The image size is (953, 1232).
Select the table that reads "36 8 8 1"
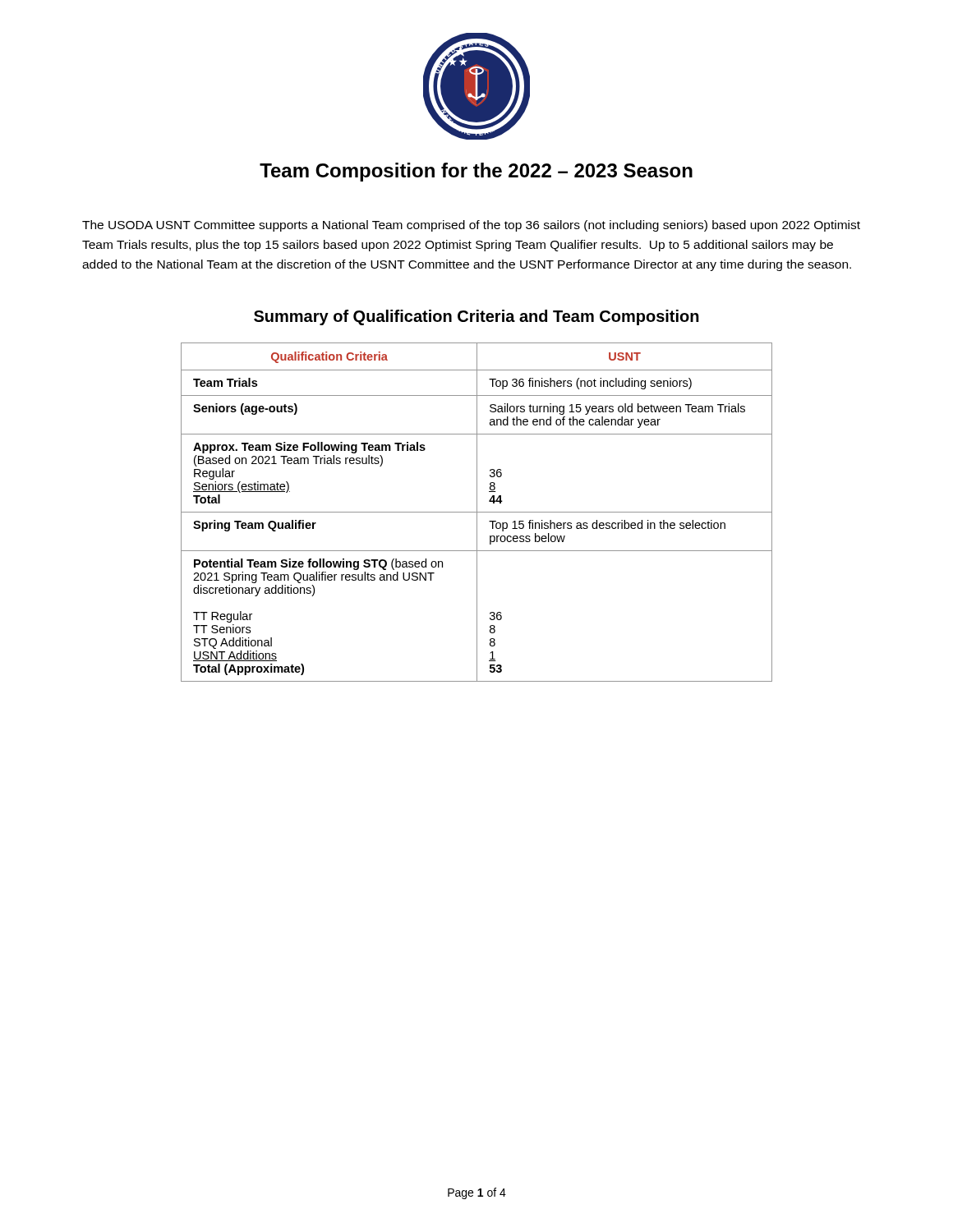[x=476, y=512]
